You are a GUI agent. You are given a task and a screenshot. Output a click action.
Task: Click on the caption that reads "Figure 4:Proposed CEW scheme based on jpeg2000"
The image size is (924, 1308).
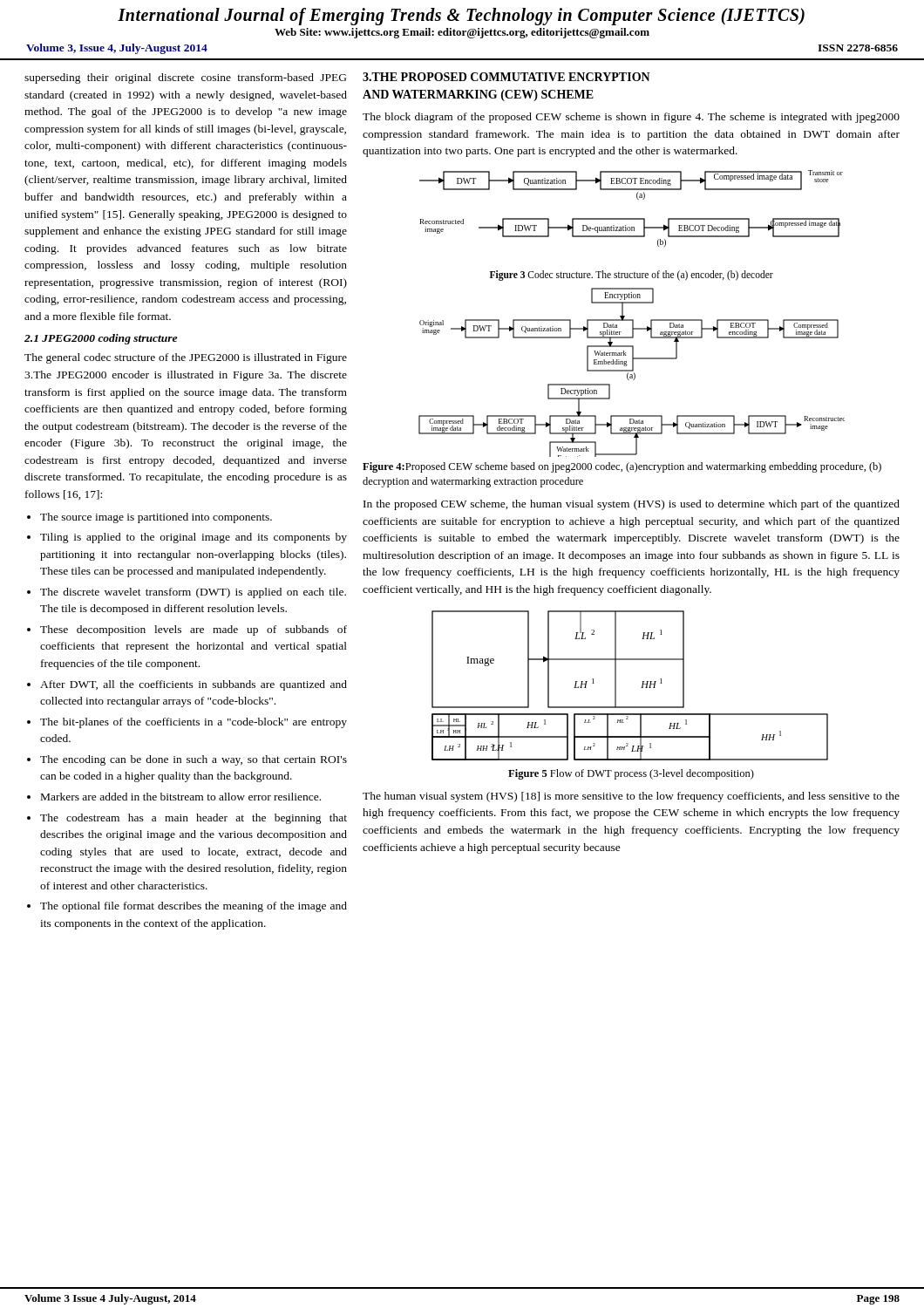tap(622, 474)
